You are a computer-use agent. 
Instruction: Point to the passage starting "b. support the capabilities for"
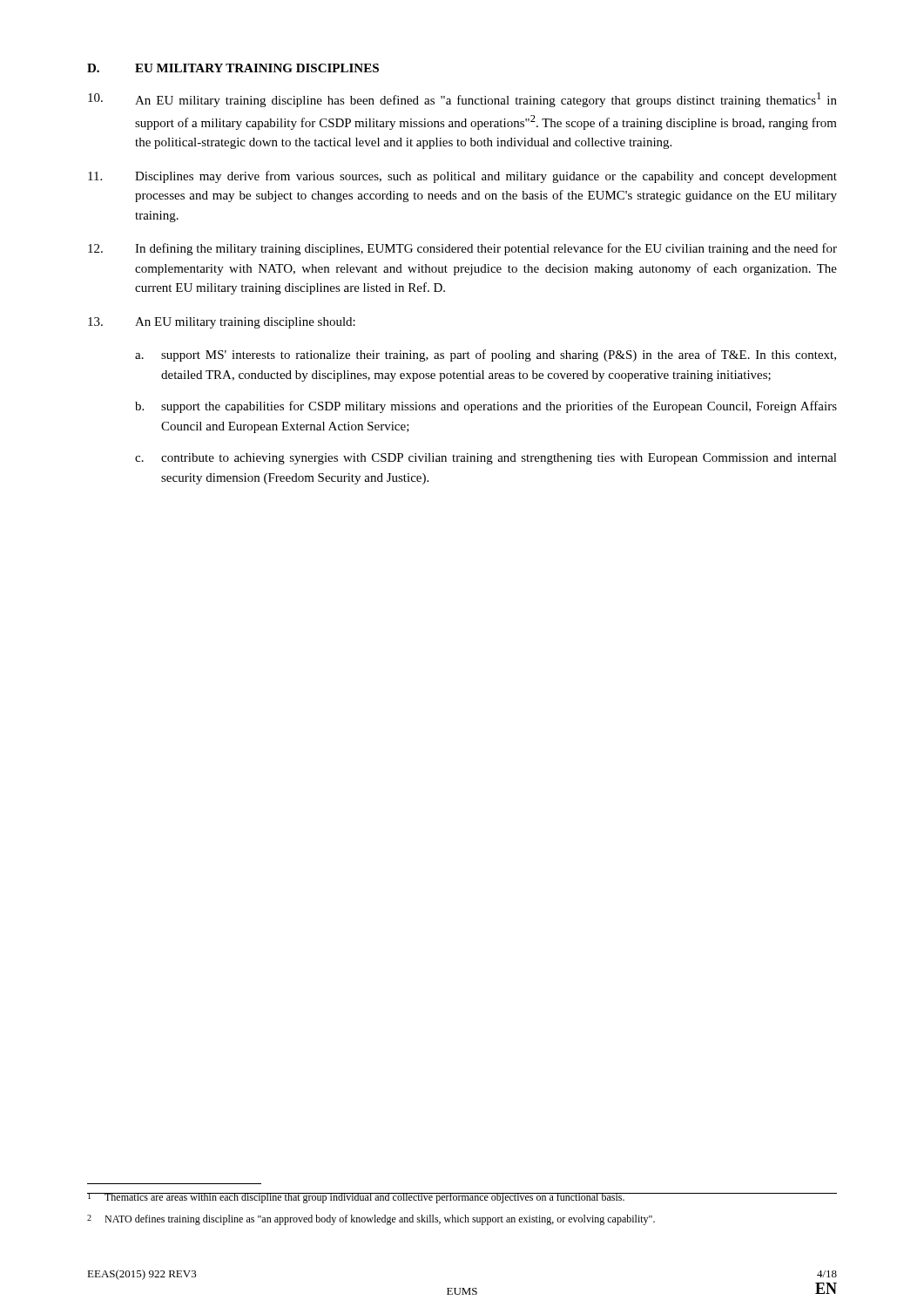[x=486, y=416]
